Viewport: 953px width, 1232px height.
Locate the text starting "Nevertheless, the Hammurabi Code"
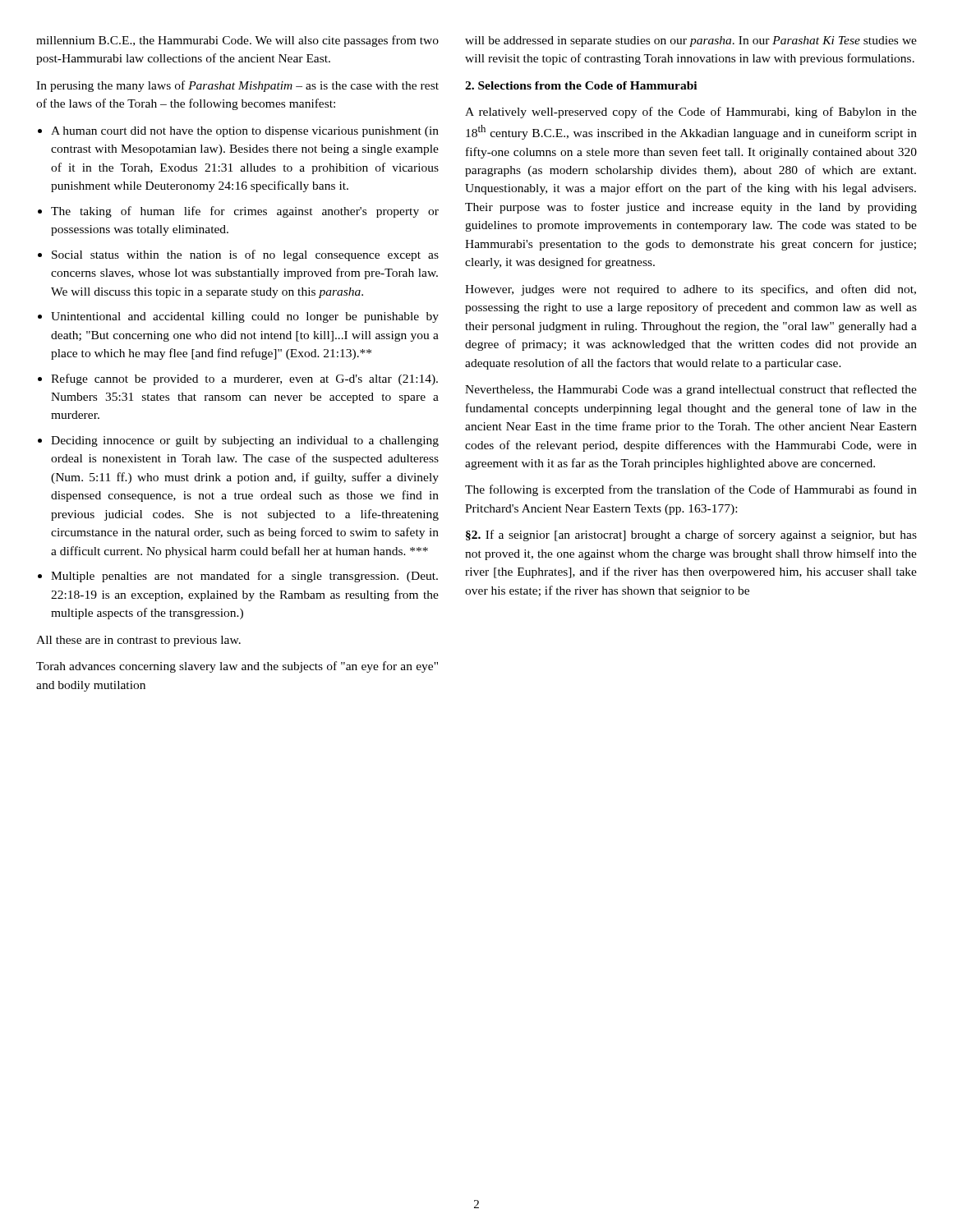point(691,427)
